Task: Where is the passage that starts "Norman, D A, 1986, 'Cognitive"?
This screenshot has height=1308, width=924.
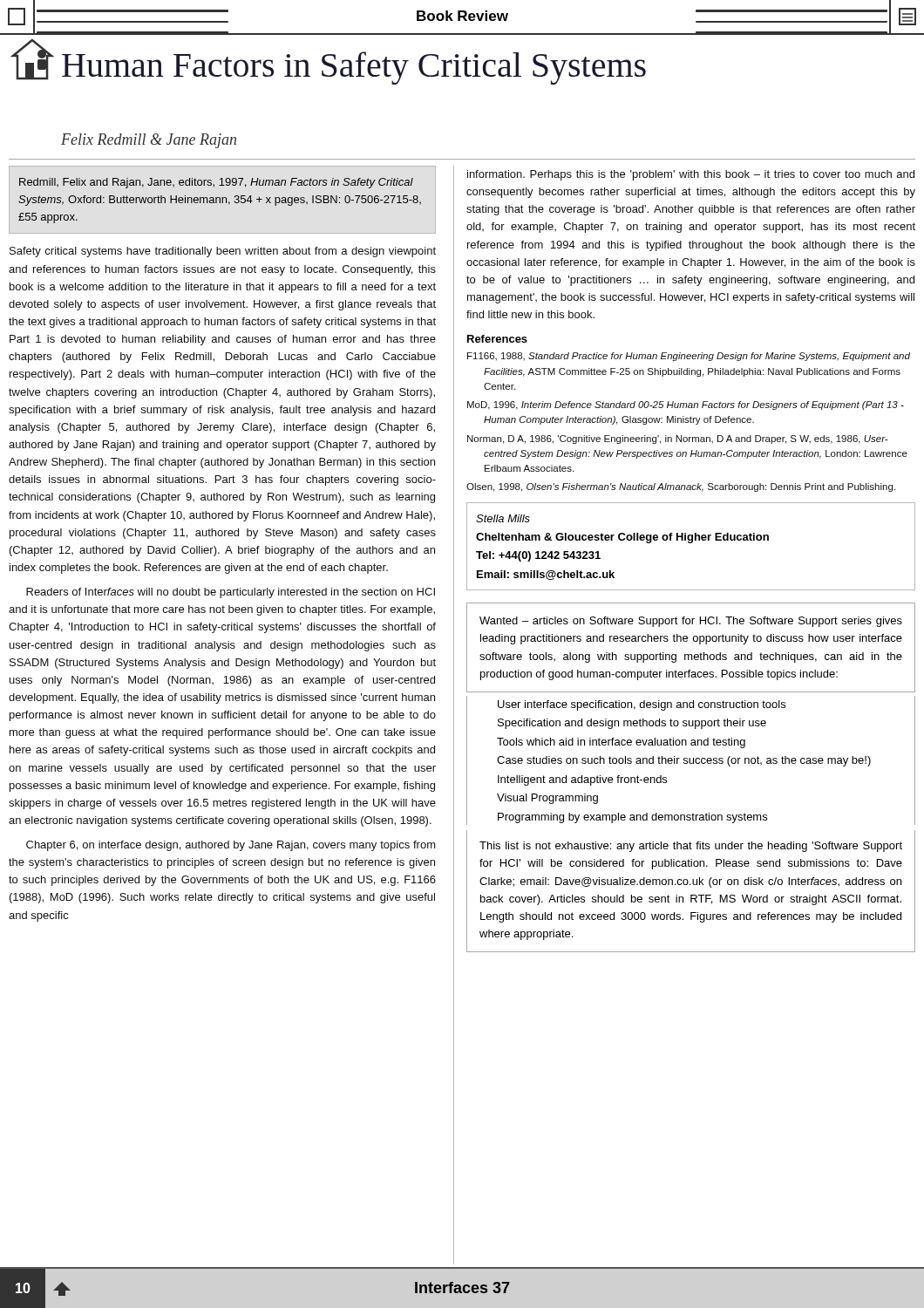Action: click(x=687, y=453)
